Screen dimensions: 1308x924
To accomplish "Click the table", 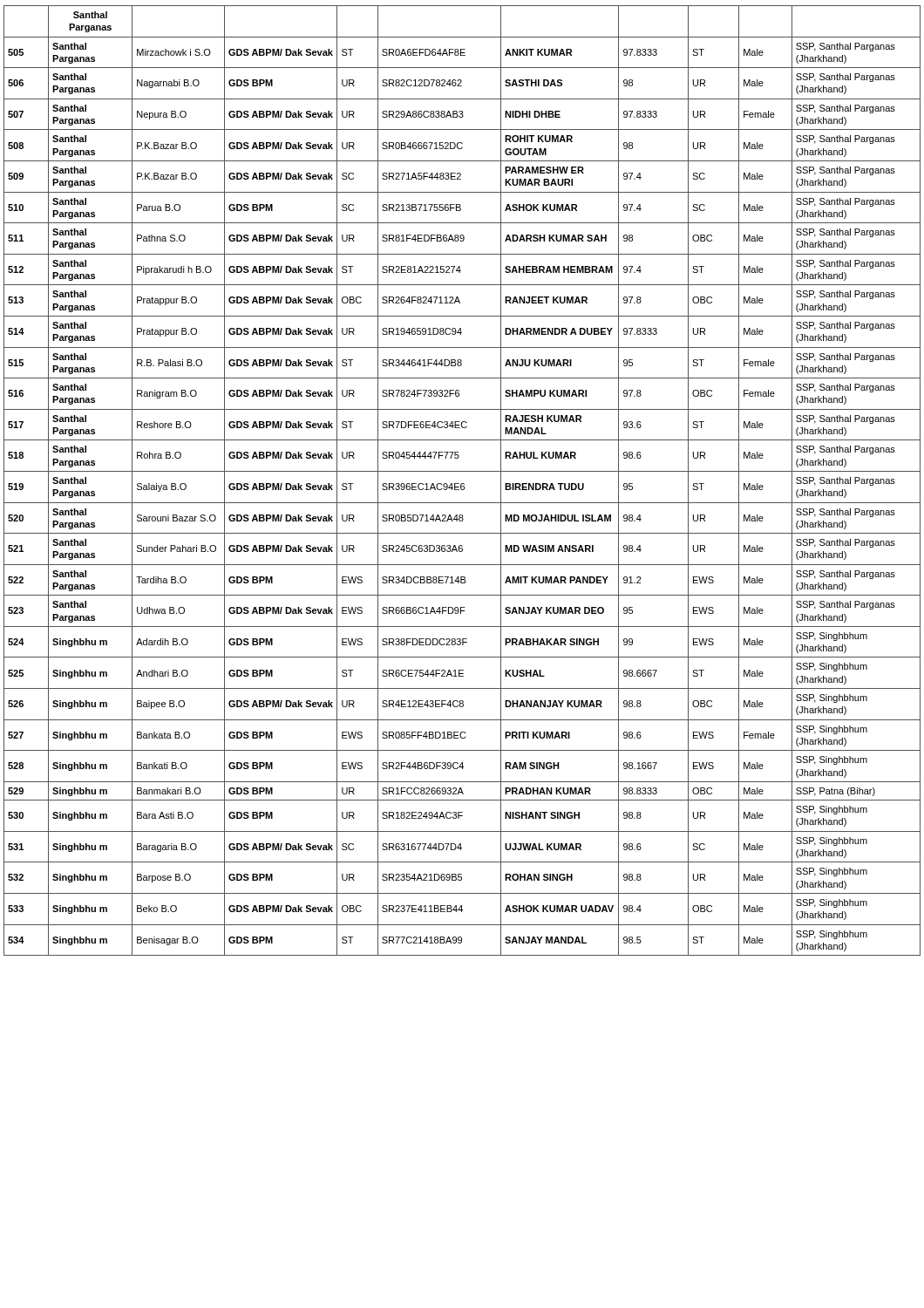I will (x=462, y=480).
